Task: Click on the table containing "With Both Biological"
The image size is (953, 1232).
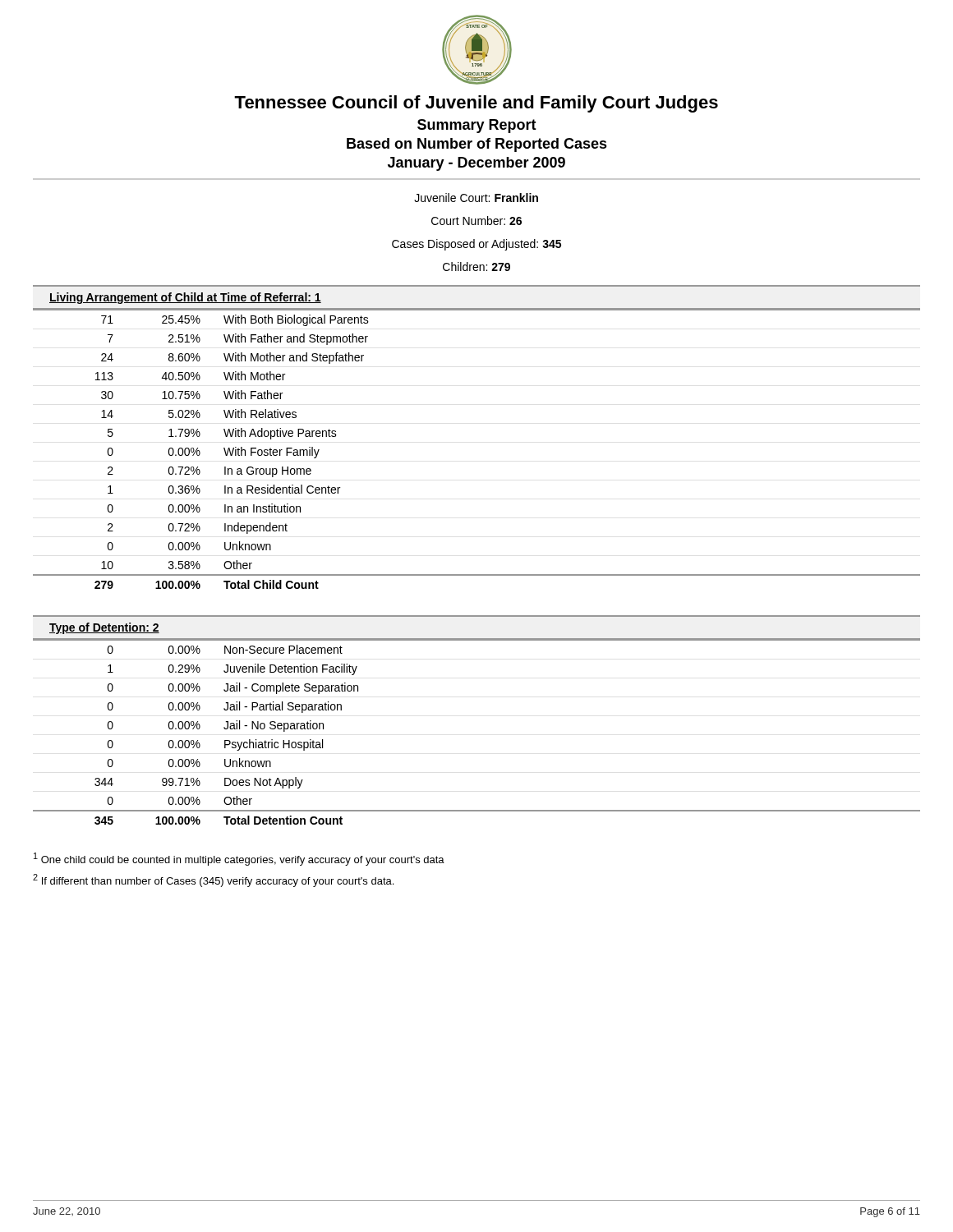Action: click(476, 451)
